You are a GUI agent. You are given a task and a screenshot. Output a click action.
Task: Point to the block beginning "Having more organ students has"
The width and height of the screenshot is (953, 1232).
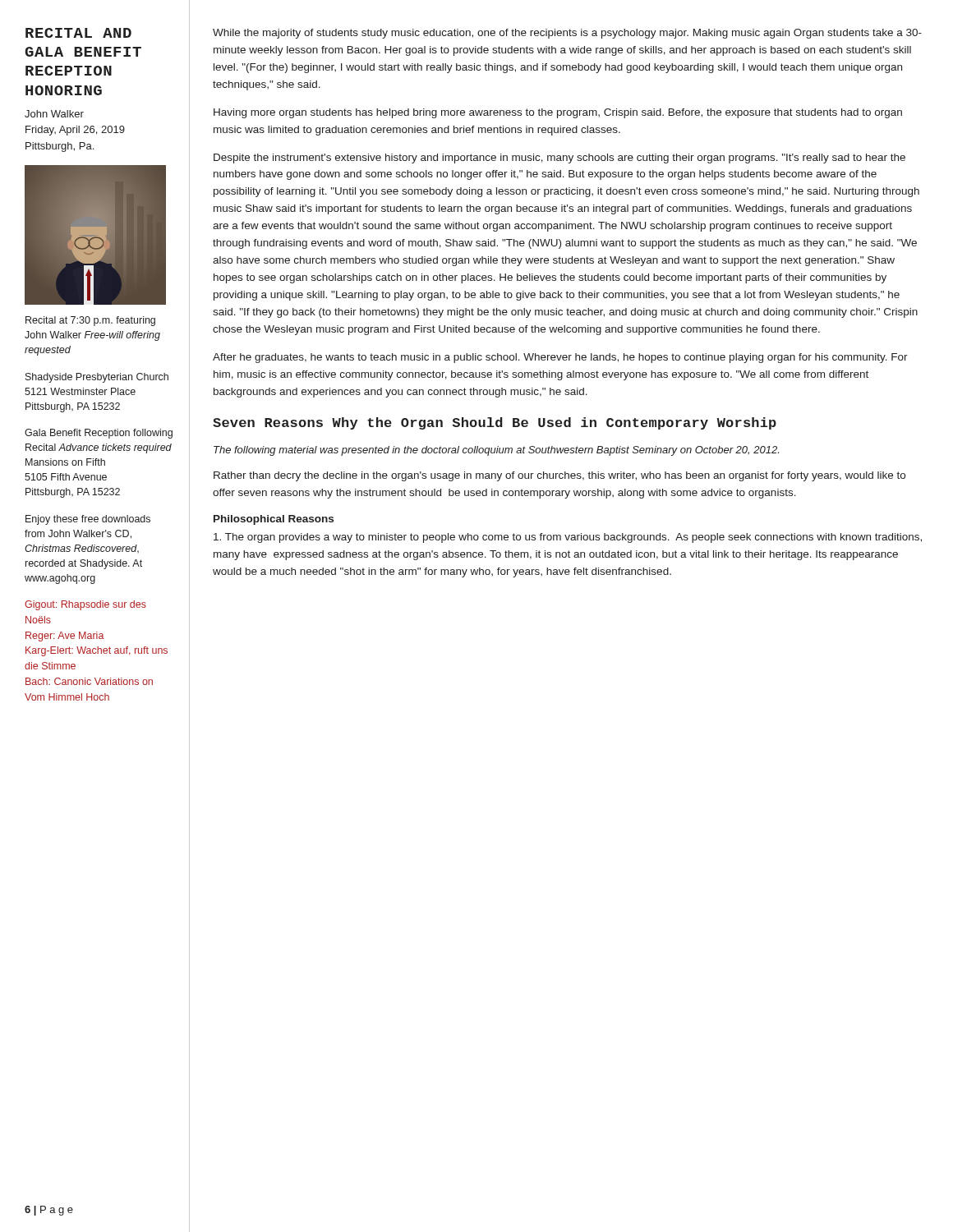[558, 120]
